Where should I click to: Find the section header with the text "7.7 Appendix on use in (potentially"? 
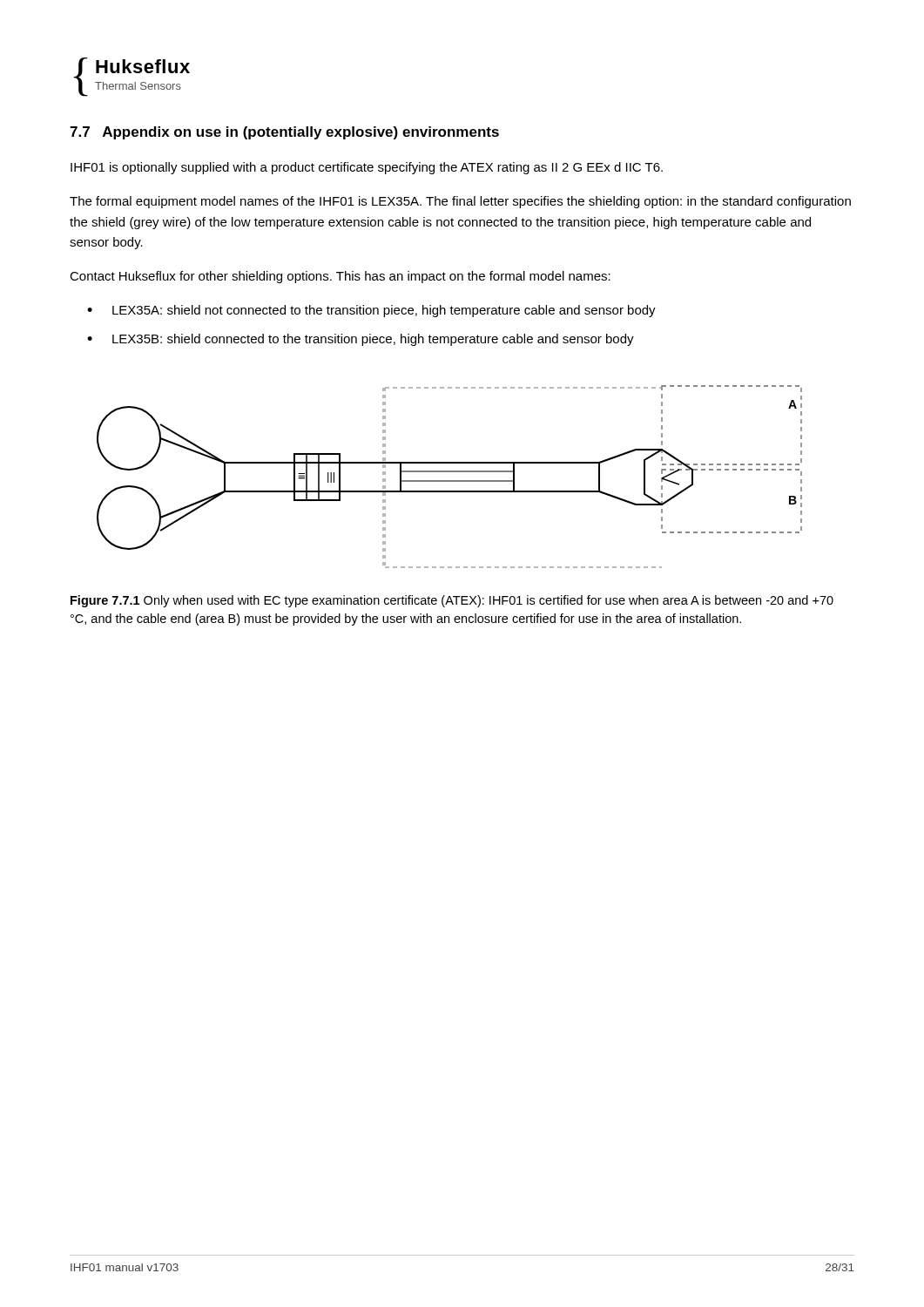(x=285, y=132)
